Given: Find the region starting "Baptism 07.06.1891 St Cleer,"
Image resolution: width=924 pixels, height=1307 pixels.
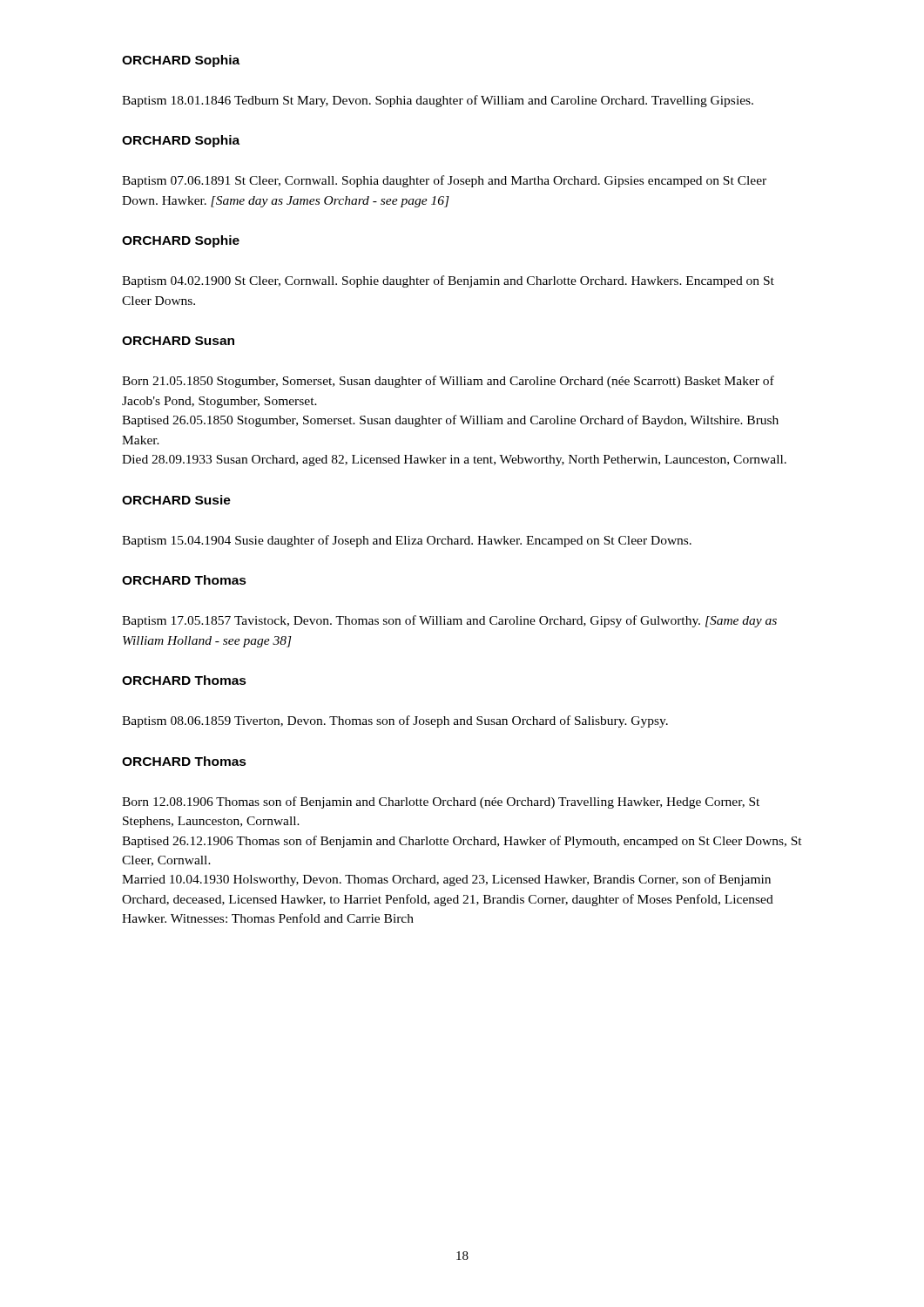Looking at the screenshot, I should pos(462,191).
